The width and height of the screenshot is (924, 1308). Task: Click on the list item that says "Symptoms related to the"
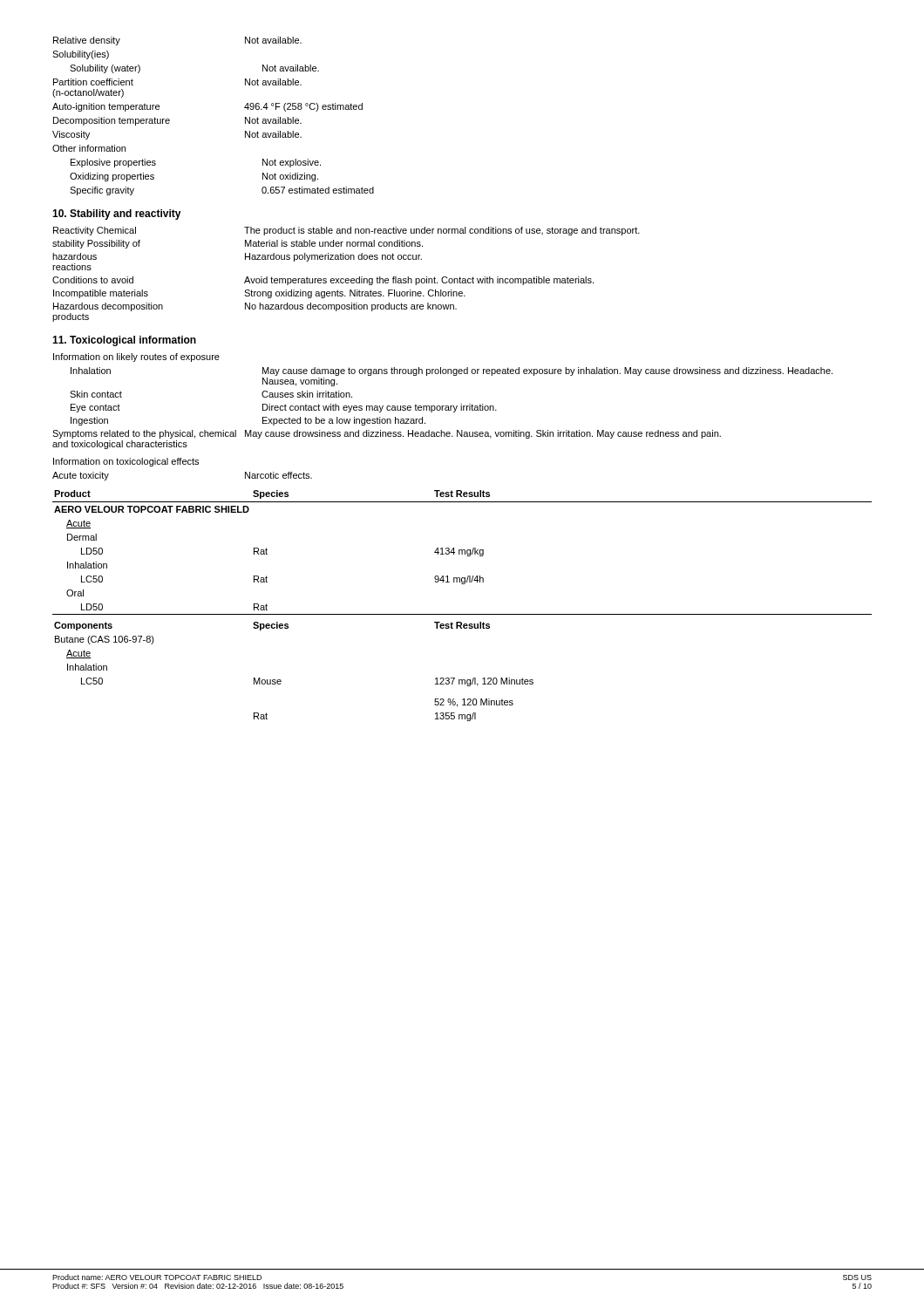click(462, 439)
